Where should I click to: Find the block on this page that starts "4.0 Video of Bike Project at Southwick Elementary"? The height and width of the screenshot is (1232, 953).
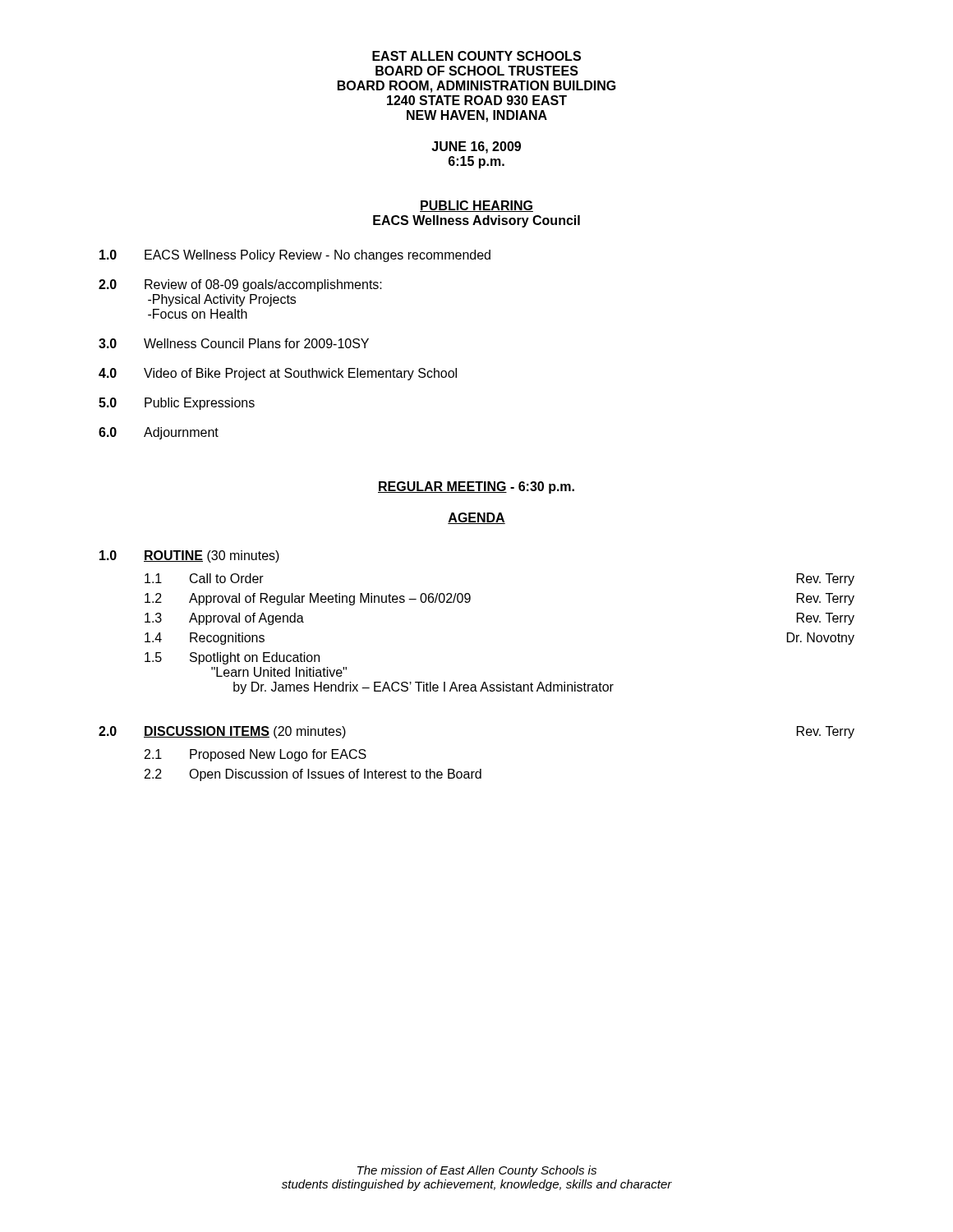[278, 374]
